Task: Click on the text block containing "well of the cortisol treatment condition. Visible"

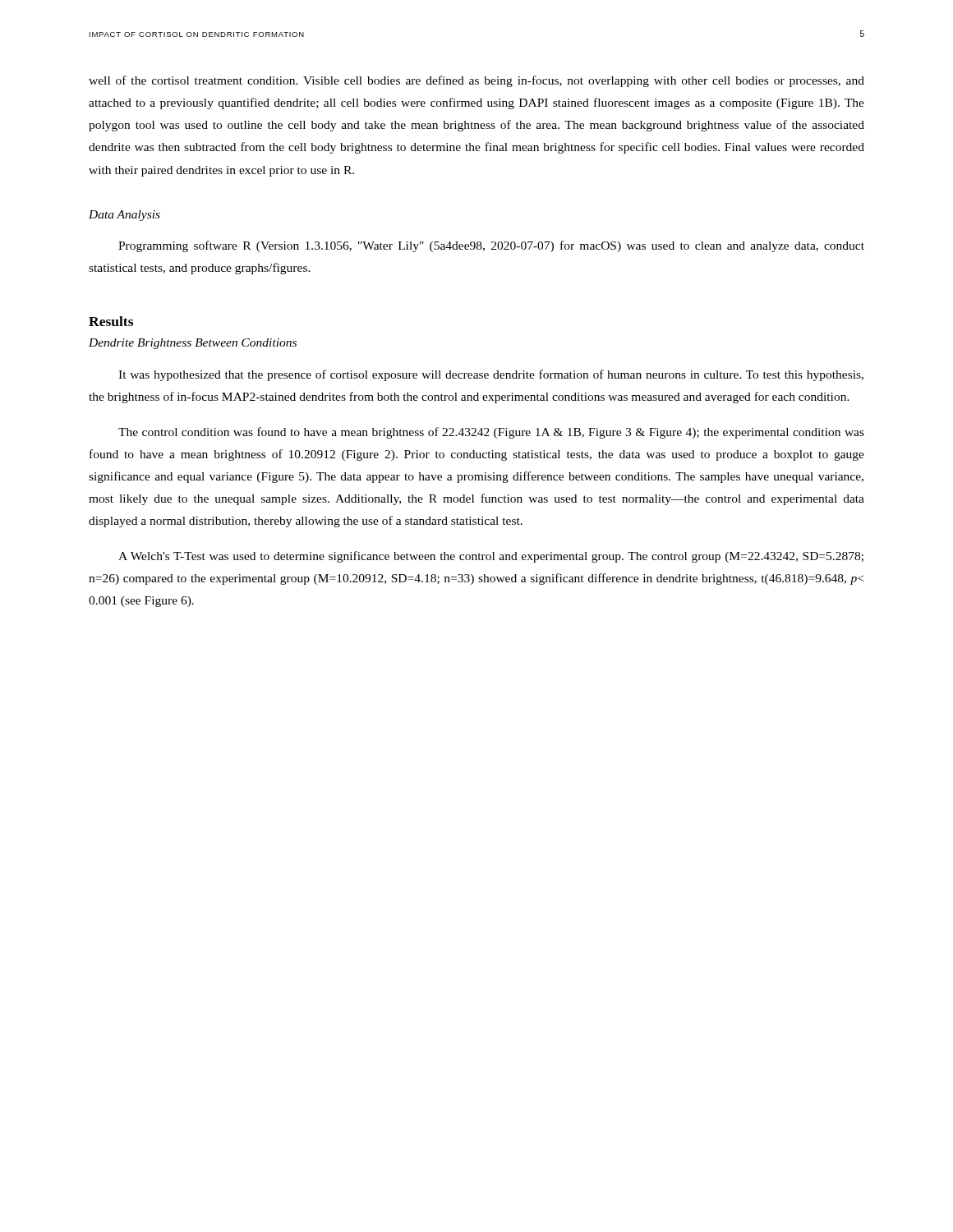Action: (476, 125)
